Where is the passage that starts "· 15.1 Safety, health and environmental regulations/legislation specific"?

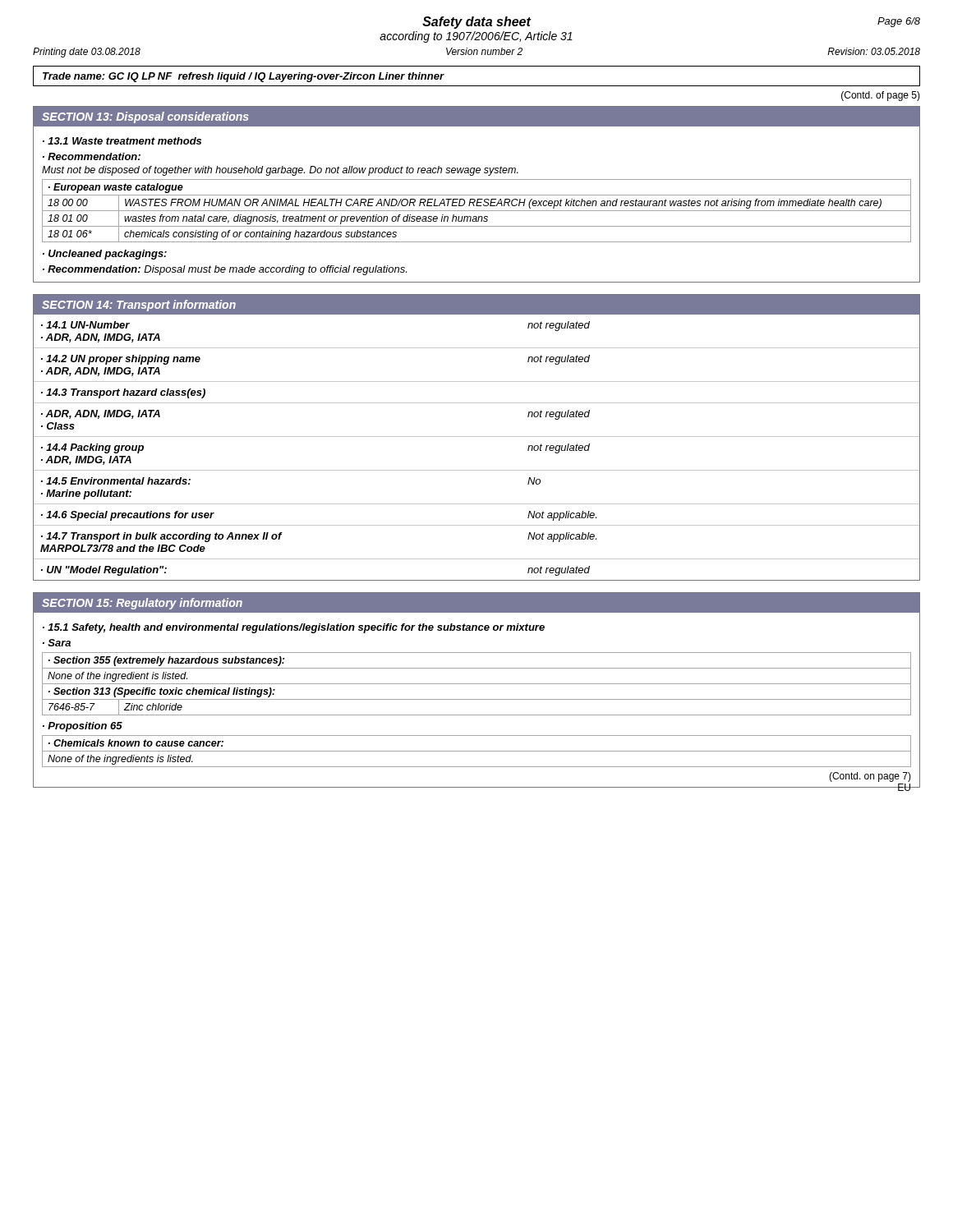[x=476, y=635]
